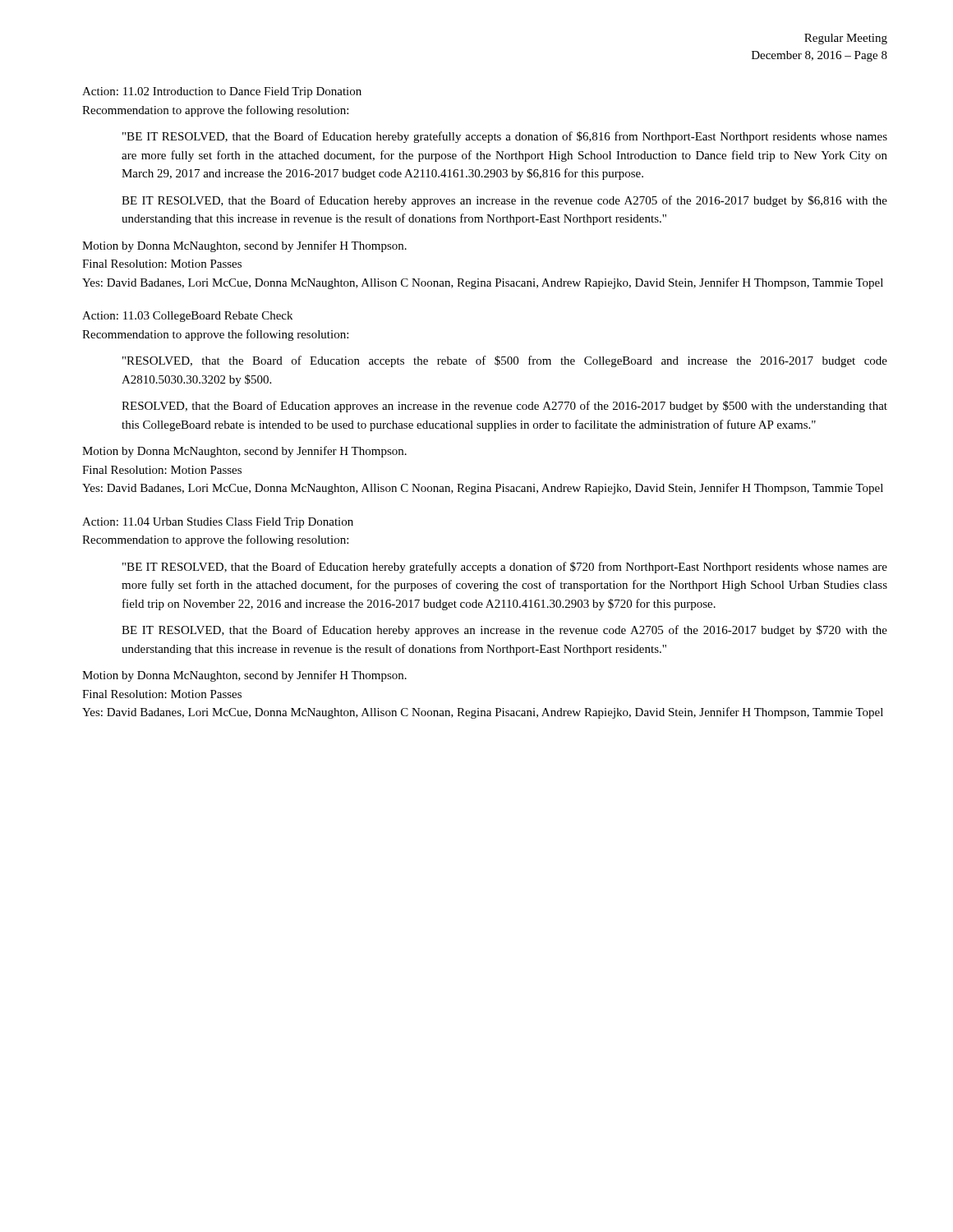Screen dimensions: 1232x953
Task: Point to the text starting "Action: 11.02 Introduction to Dance Field Trip Donation"
Action: point(222,92)
